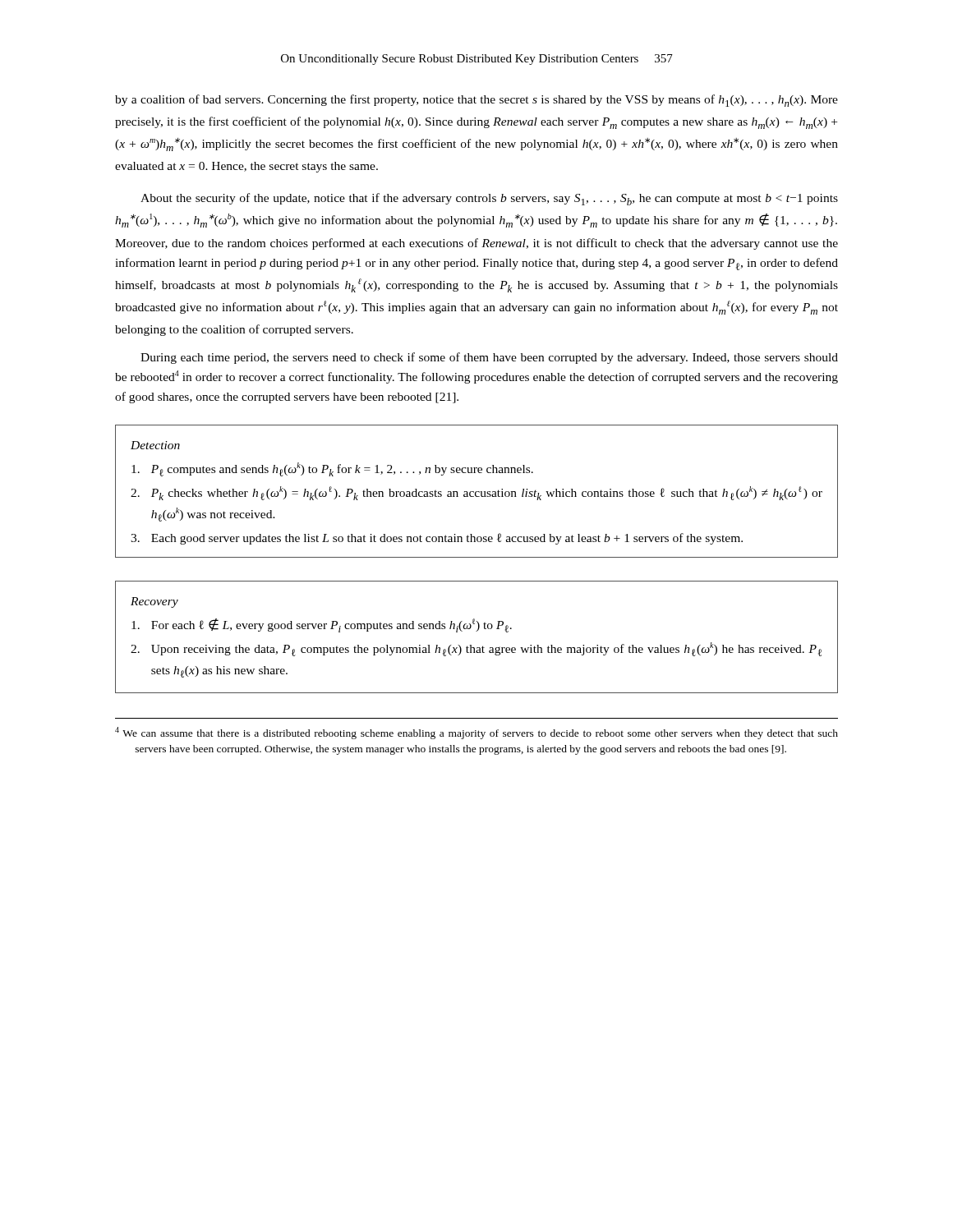Select the list item that reads "Pℓ computes and sends hℓ(ωk) to Pk"
Screen dimensions: 1232x953
332,469
